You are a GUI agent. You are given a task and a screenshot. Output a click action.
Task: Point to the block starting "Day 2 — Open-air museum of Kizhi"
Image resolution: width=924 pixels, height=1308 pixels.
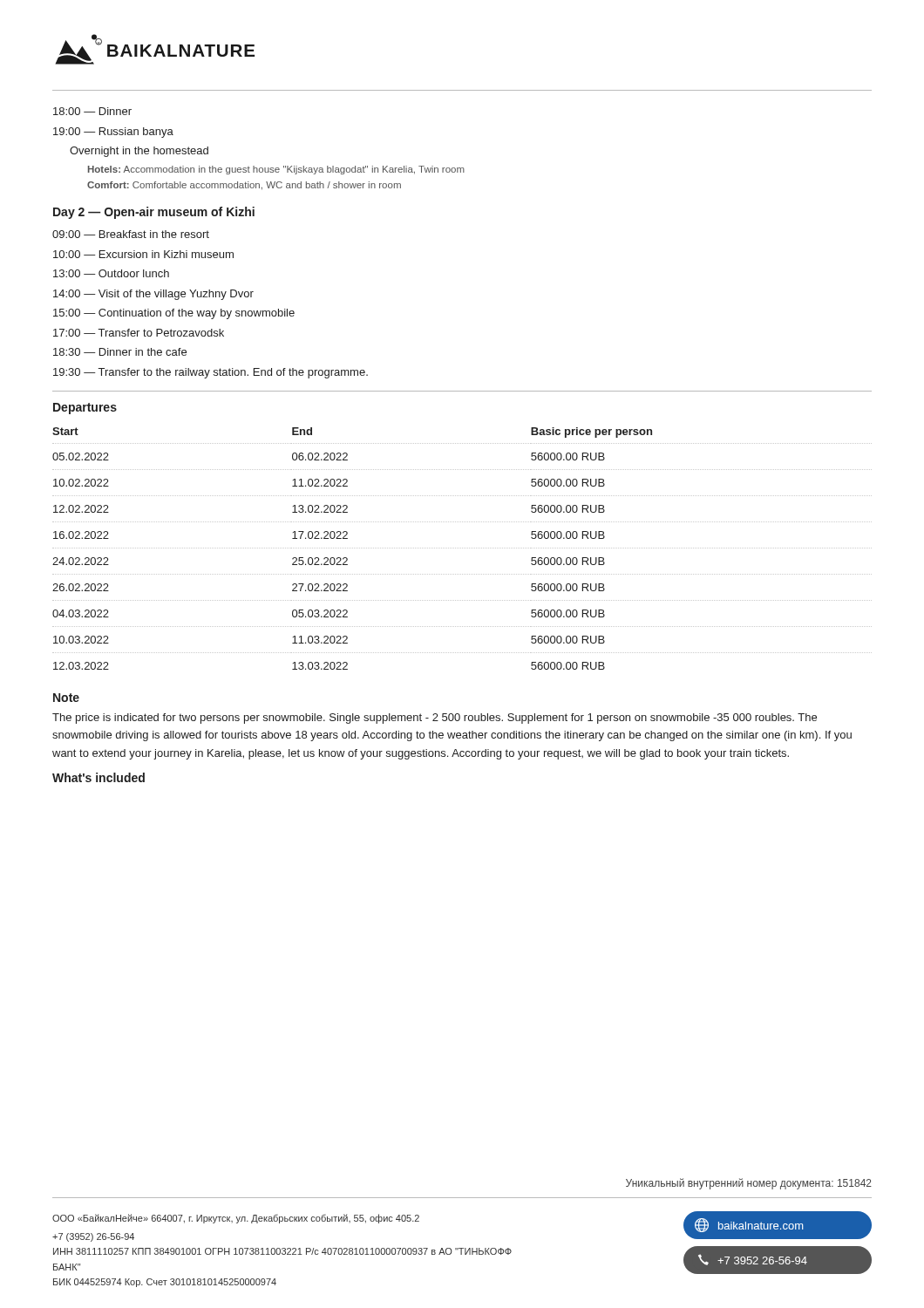[154, 212]
